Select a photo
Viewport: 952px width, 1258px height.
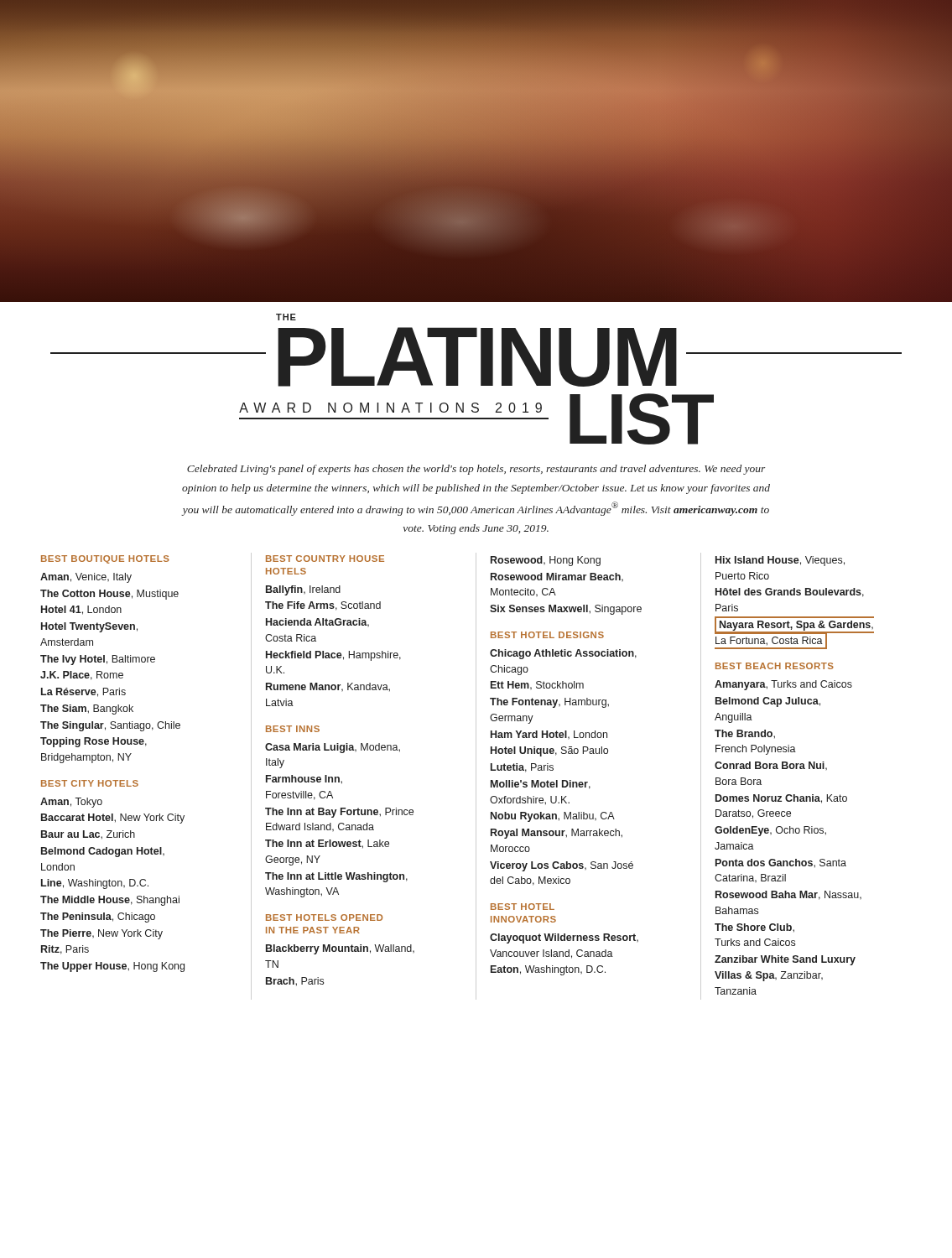tap(476, 151)
